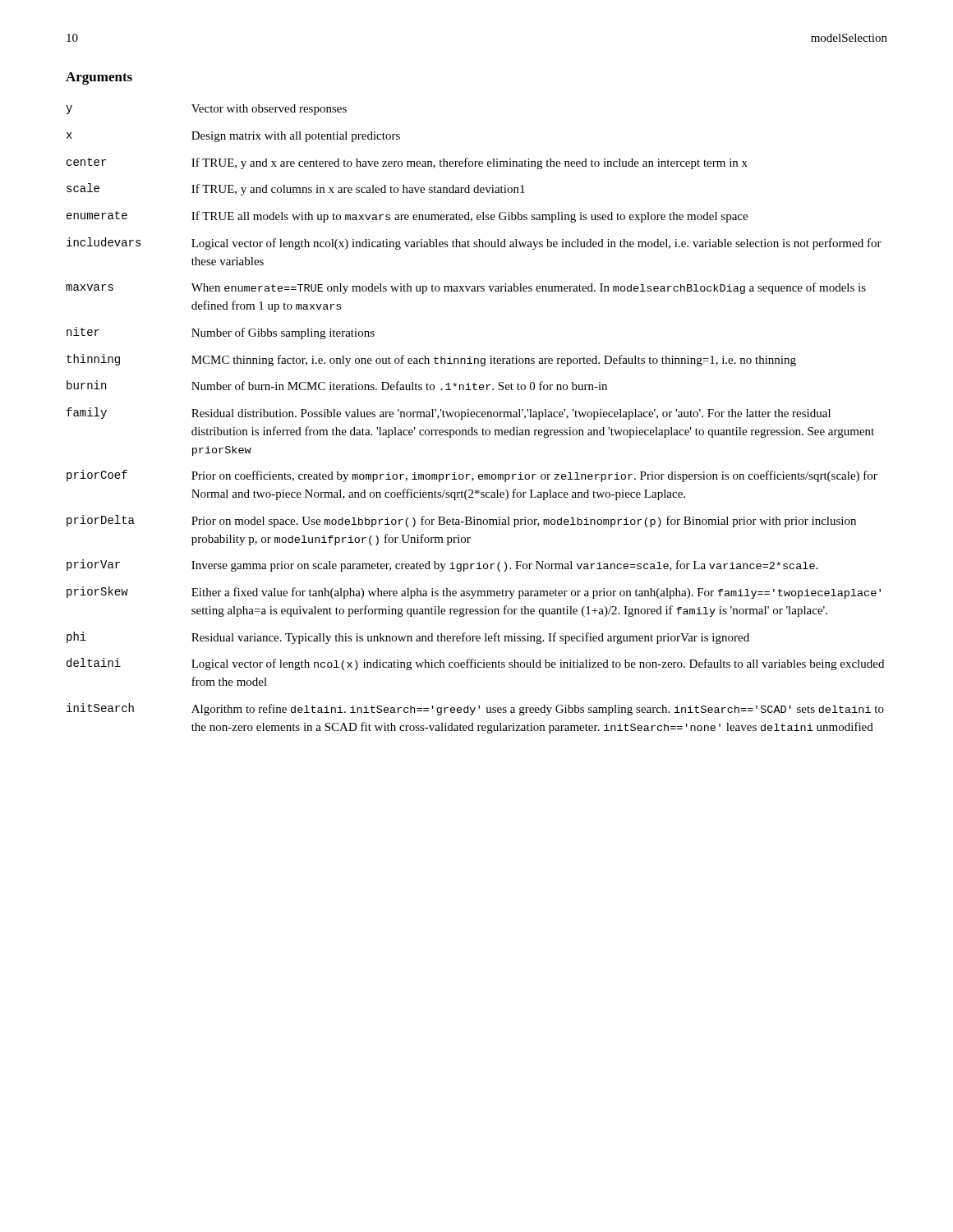Viewport: 953px width, 1232px height.
Task: Point to the text block starting "y Vector with observed responses"
Action: pos(206,110)
